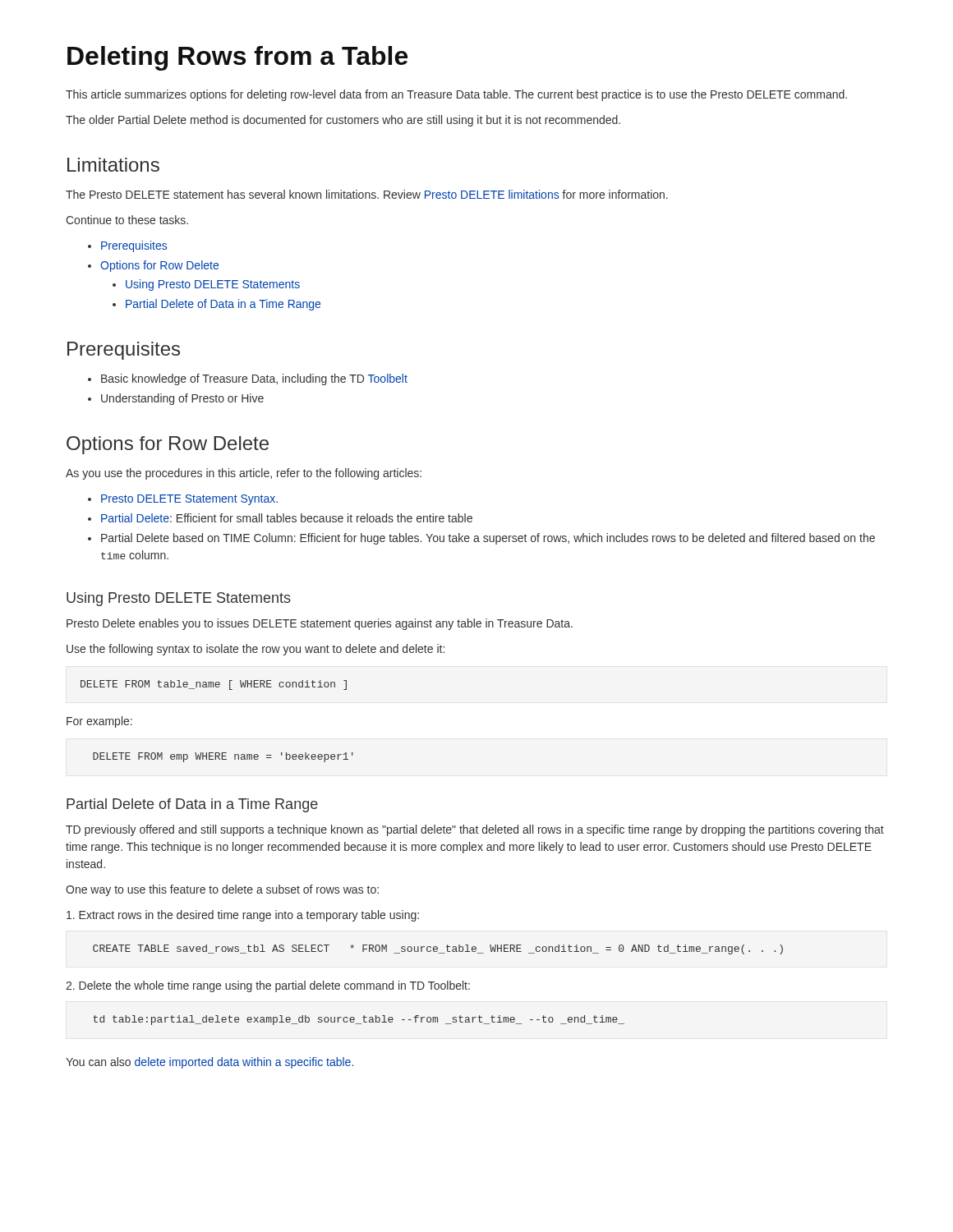Select the block starting "You can also delete imported data"
The image size is (953, 1232).
click(209, 1063)
